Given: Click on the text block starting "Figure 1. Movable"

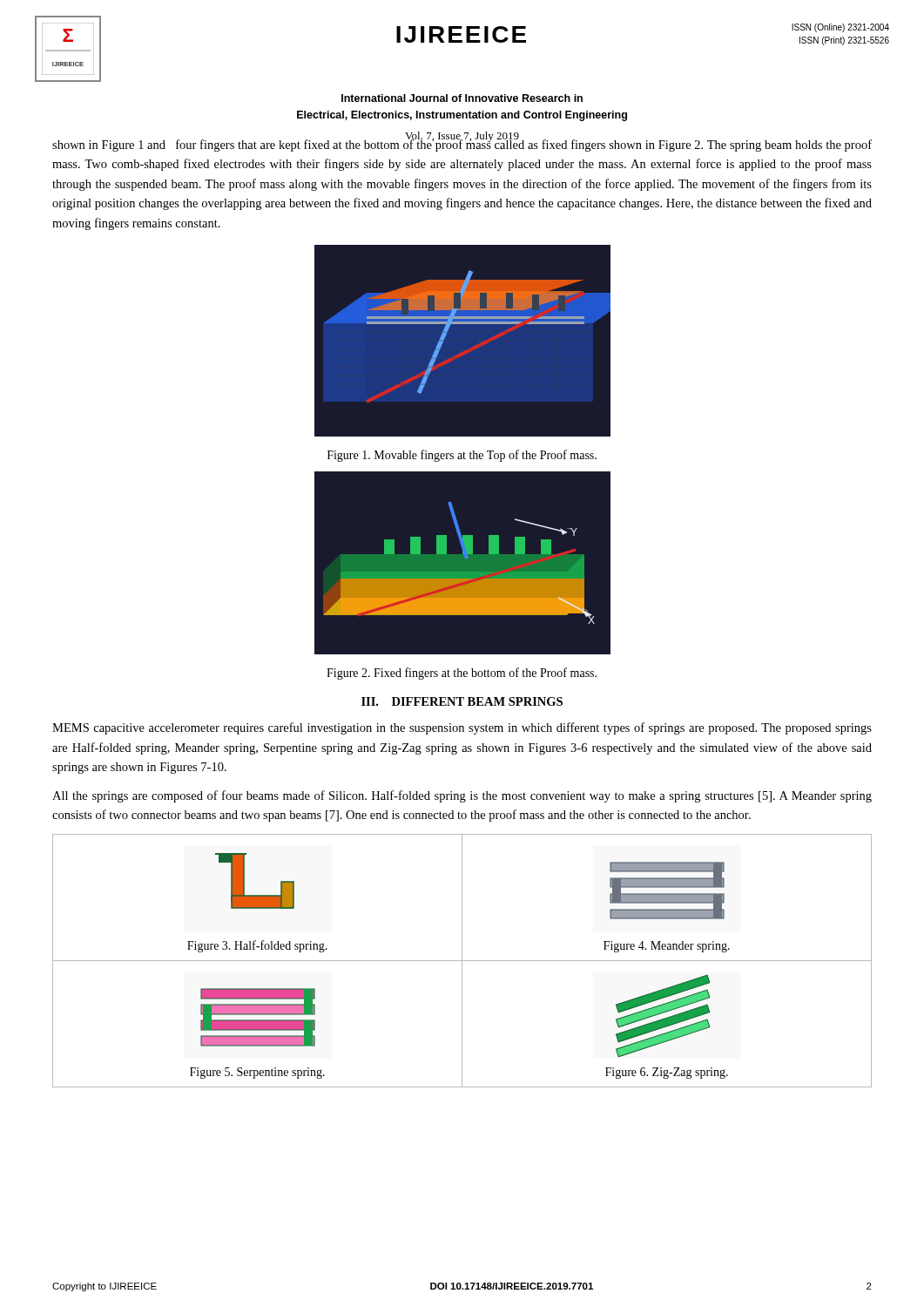Looking at the screenshot, I should click(x=462, y=456).
